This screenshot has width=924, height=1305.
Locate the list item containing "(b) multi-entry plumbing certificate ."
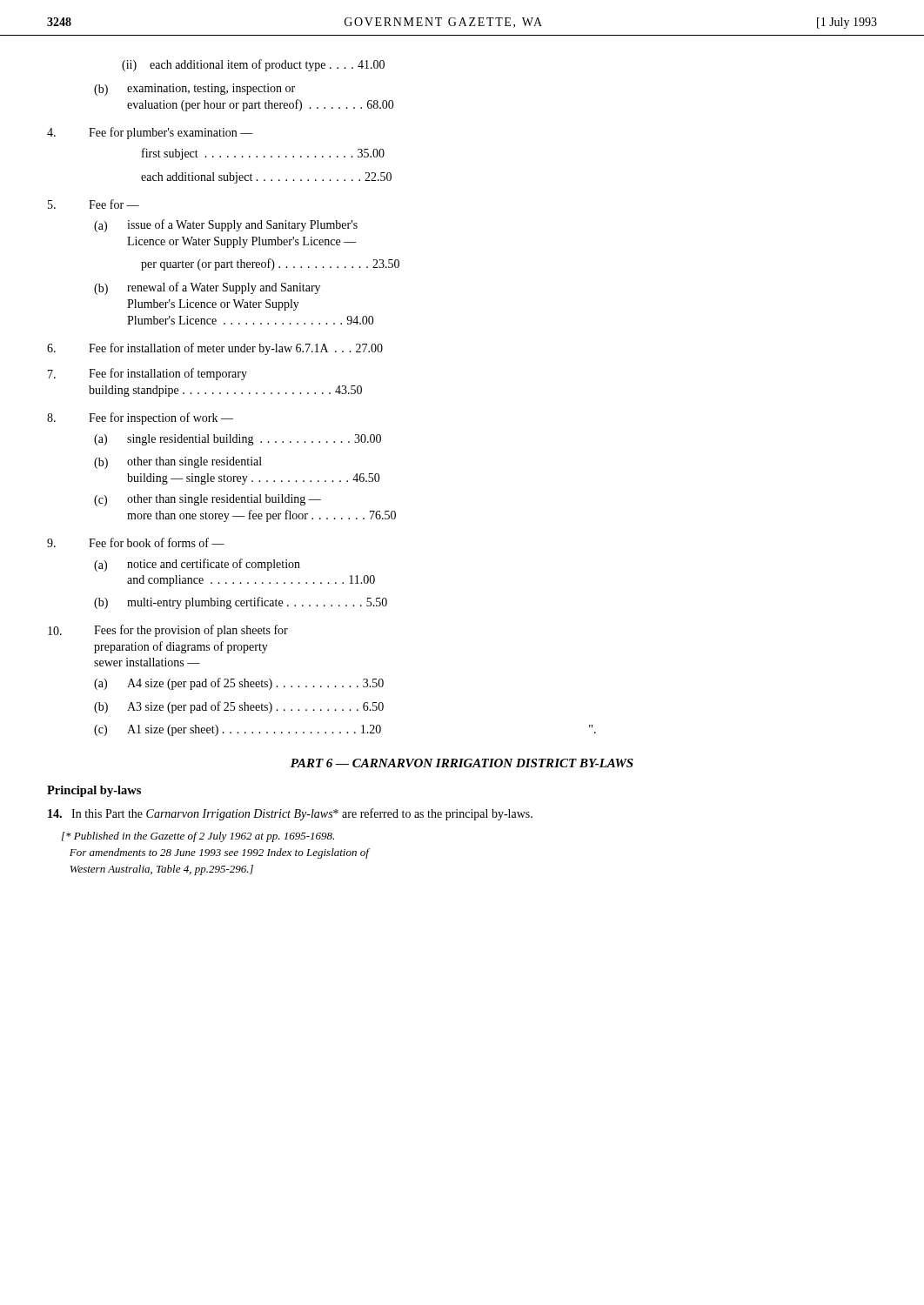241,603
